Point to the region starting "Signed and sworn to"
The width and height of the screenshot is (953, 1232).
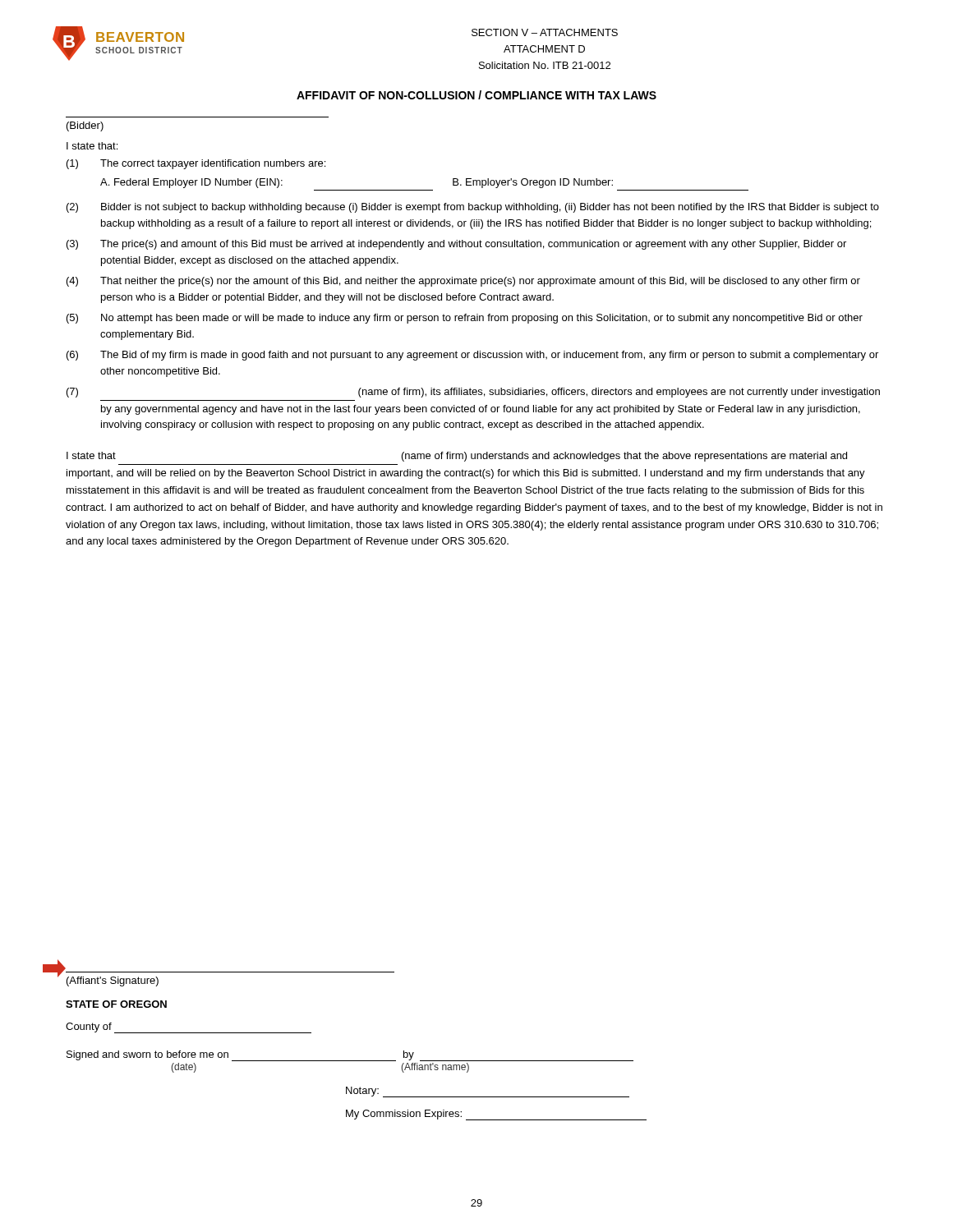pos(350,1055)
